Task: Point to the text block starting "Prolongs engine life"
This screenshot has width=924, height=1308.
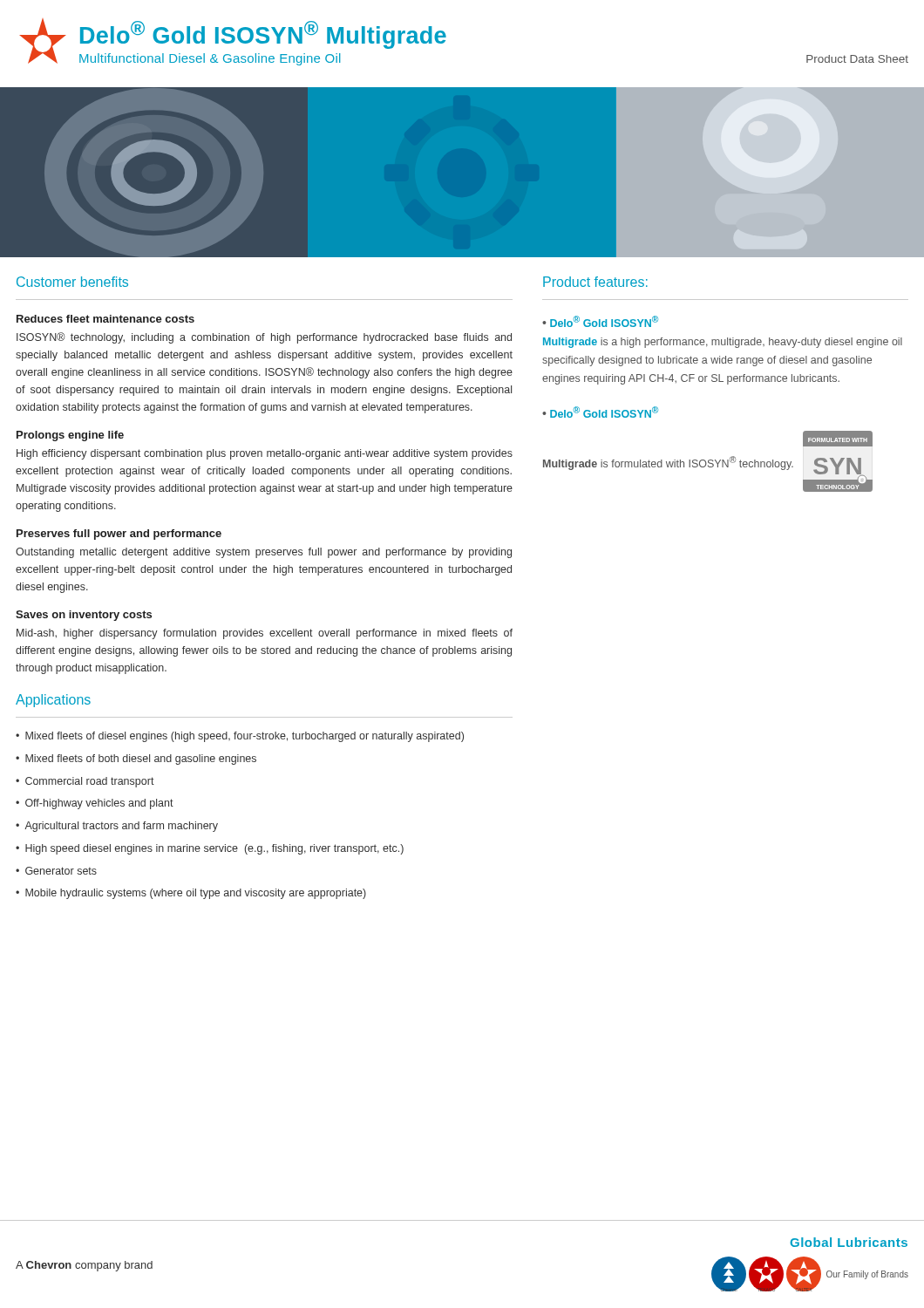Action: pos(70,436)
